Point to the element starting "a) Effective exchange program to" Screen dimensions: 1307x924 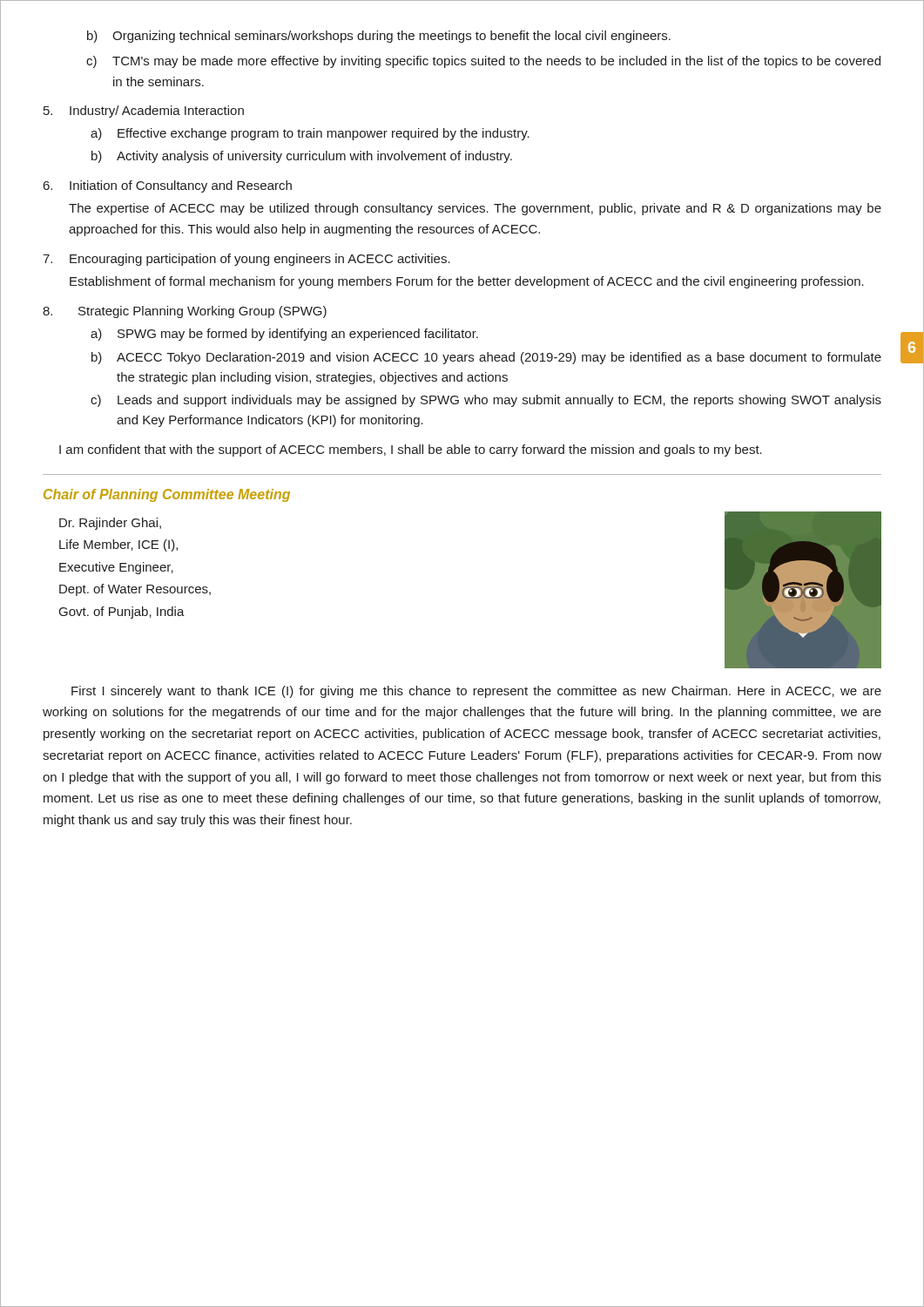[x=462, y=133]
